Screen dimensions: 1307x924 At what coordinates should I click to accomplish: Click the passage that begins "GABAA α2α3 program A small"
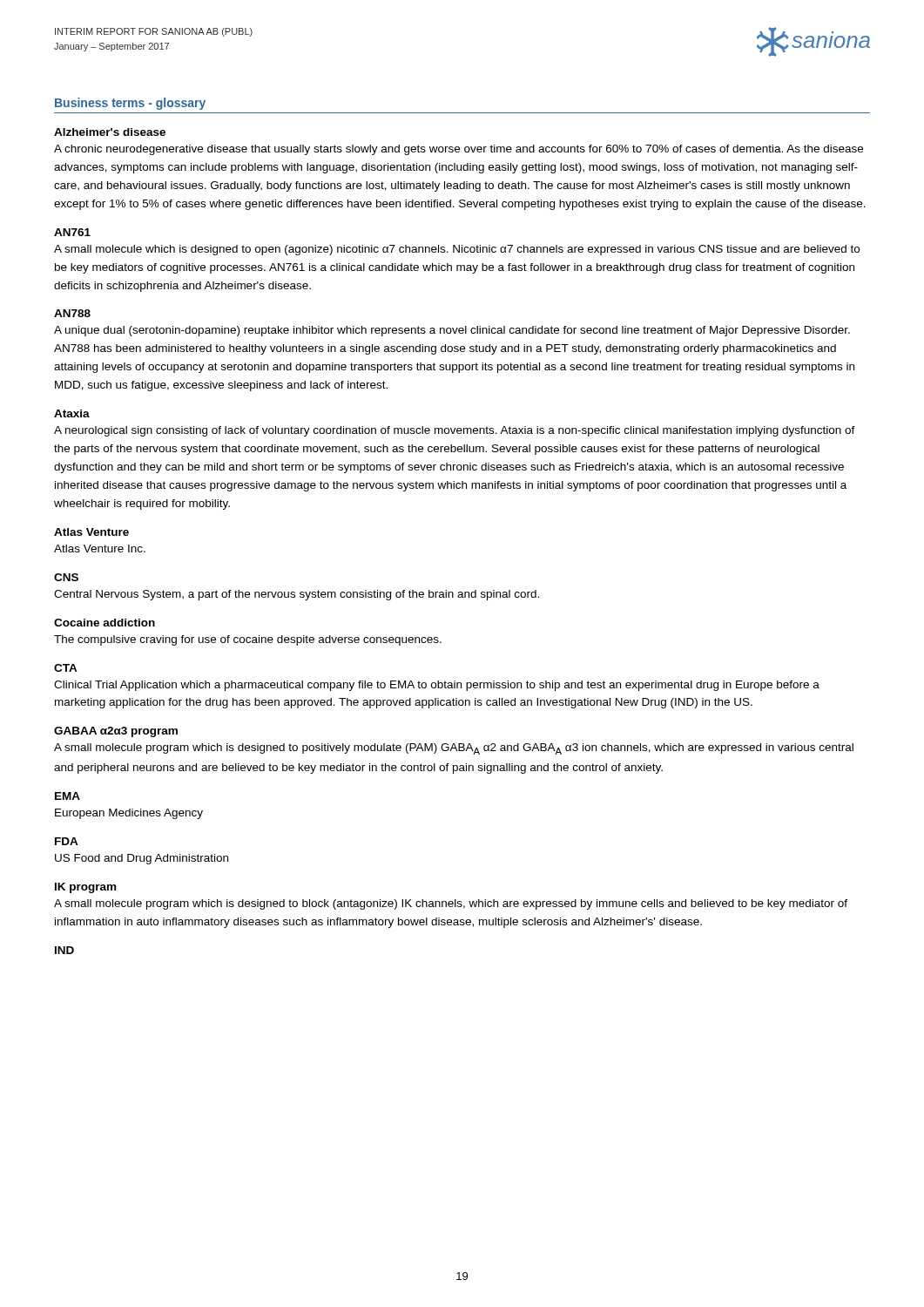point(462,751)
